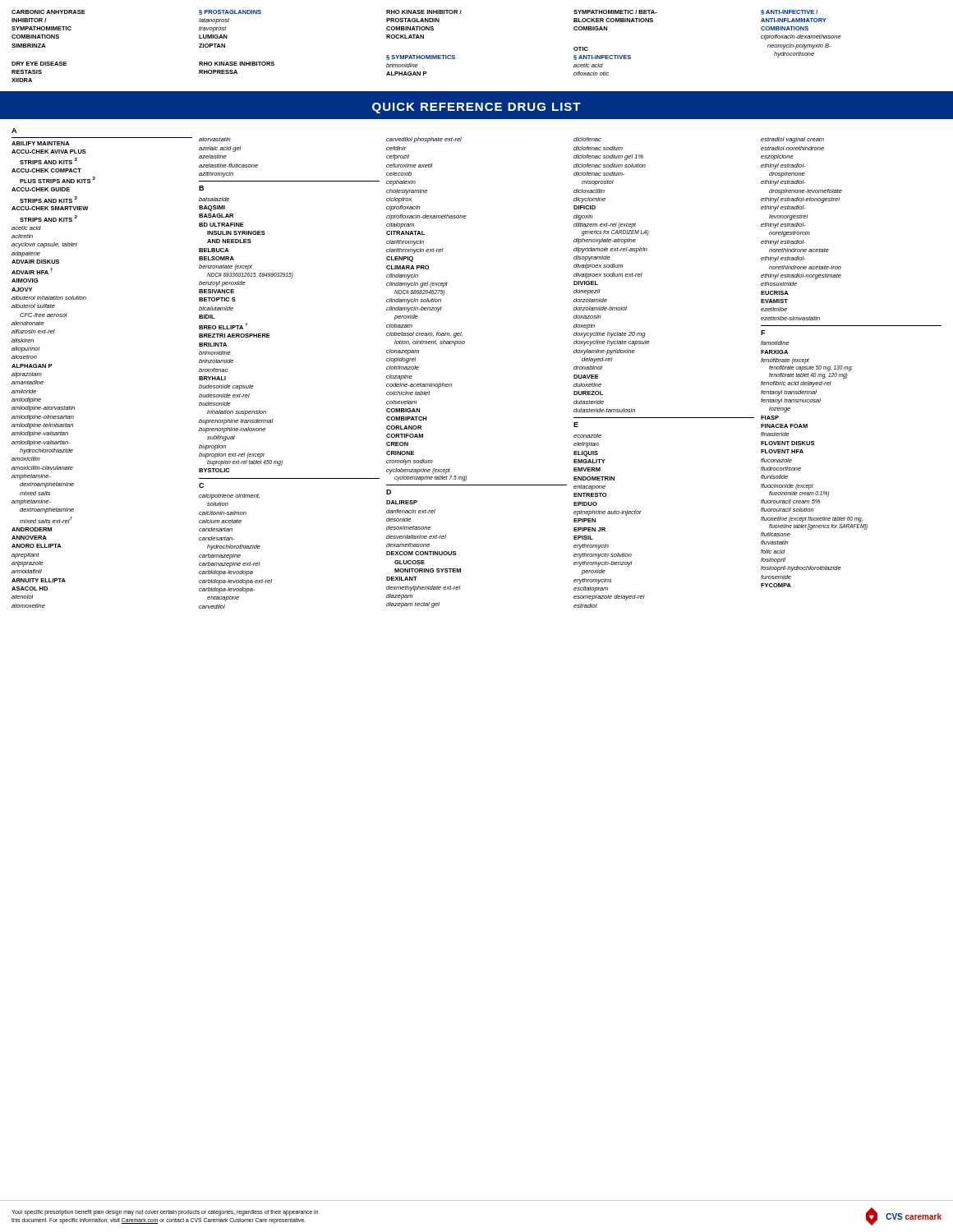Point to "QUICK REFERENCE DRUG LIST"

476,107
